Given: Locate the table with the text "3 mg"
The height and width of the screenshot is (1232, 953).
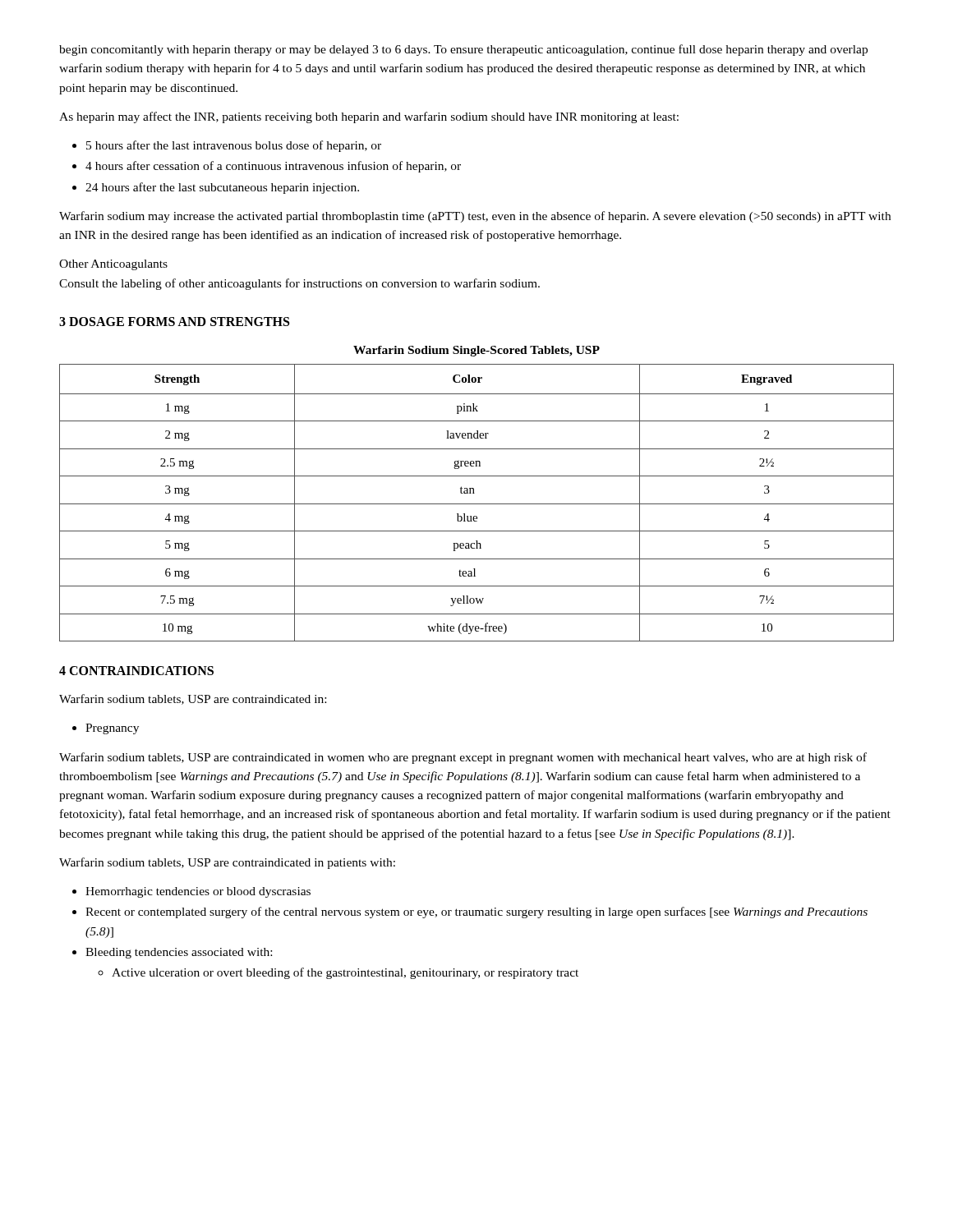Looking at the screenshot, I should click(x=476, y=503).
